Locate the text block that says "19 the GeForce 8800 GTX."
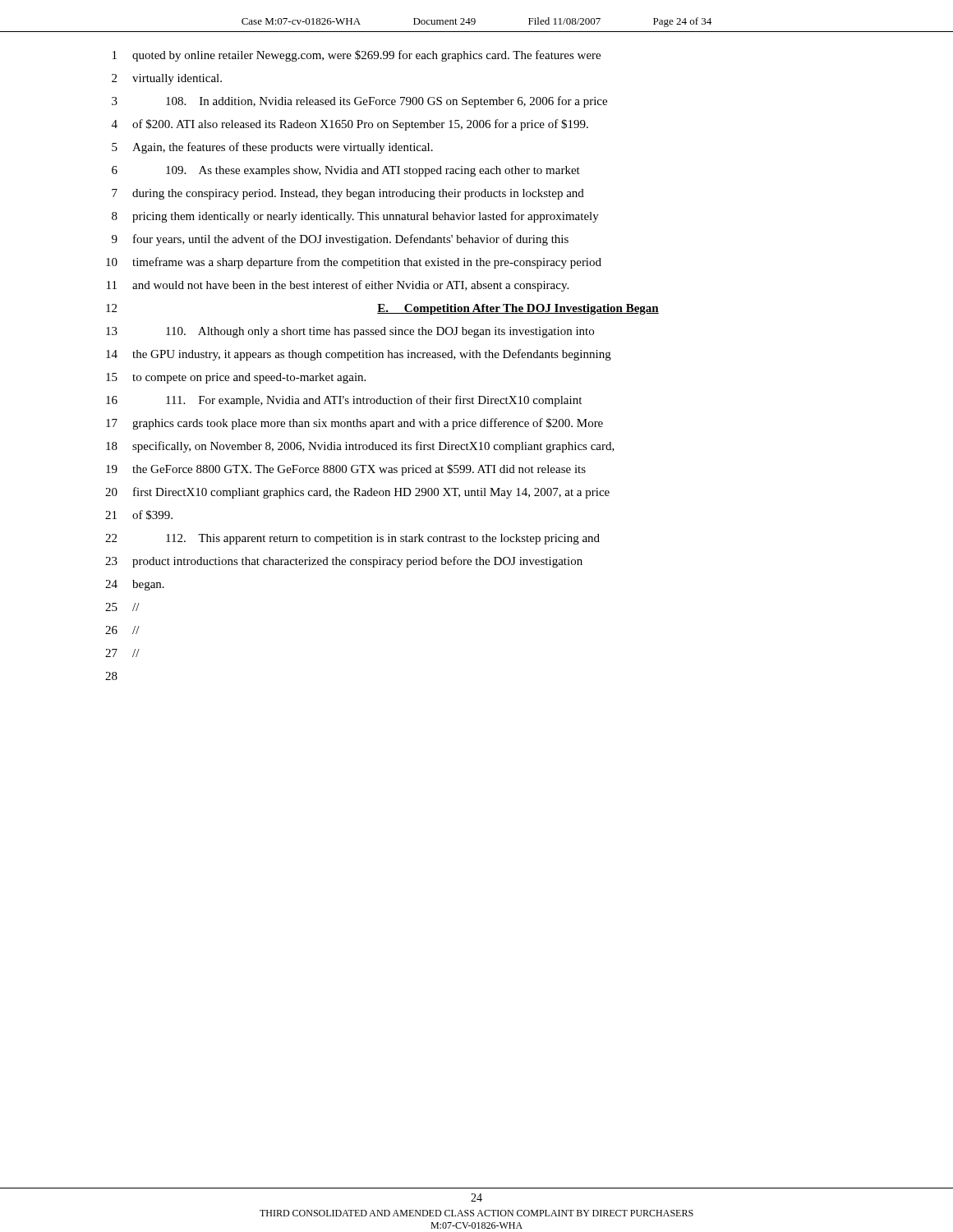The width and height of the screenshot is (953, 1232). (x=495, y=469)
